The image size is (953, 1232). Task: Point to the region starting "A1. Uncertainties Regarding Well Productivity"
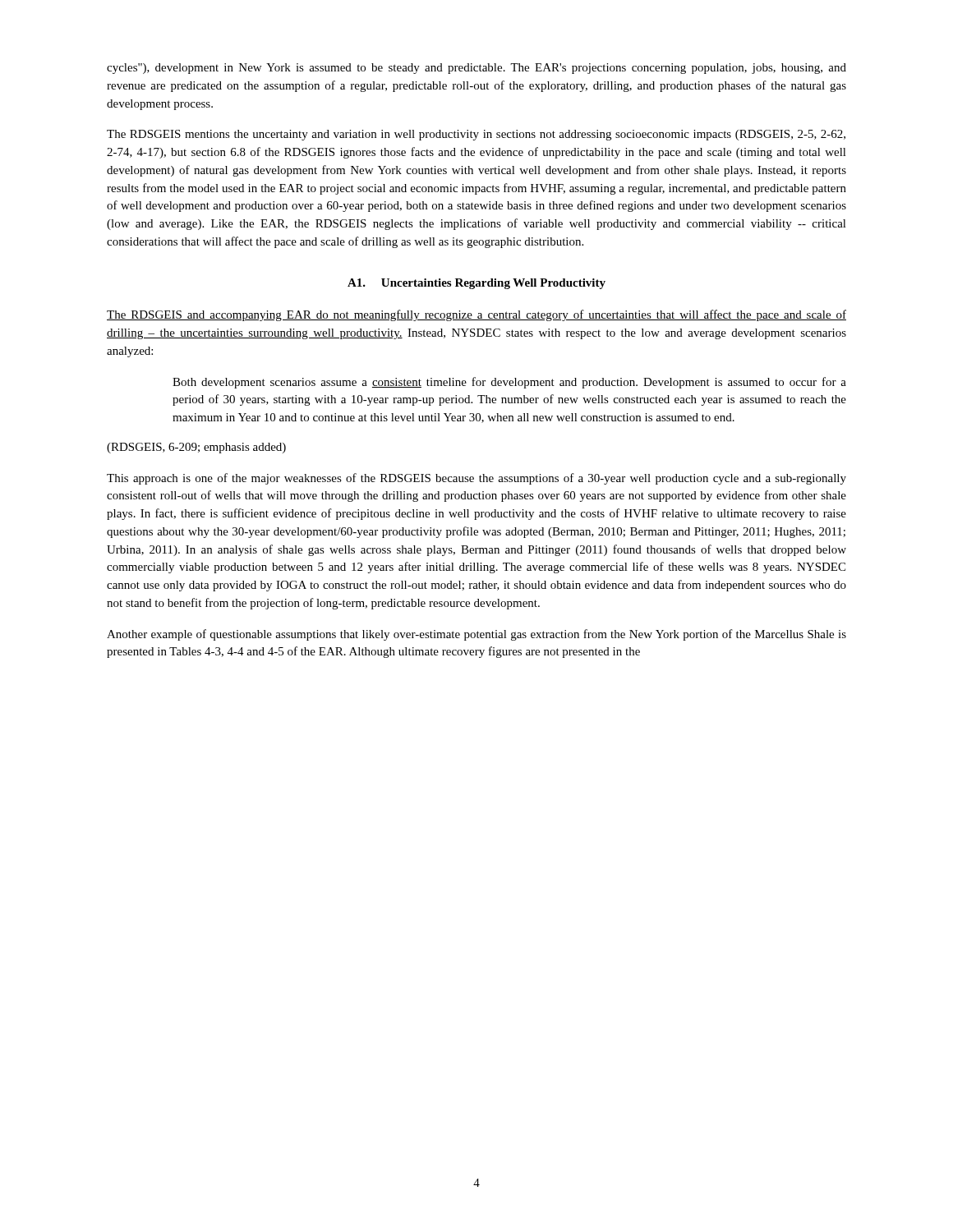click(476, 282)
